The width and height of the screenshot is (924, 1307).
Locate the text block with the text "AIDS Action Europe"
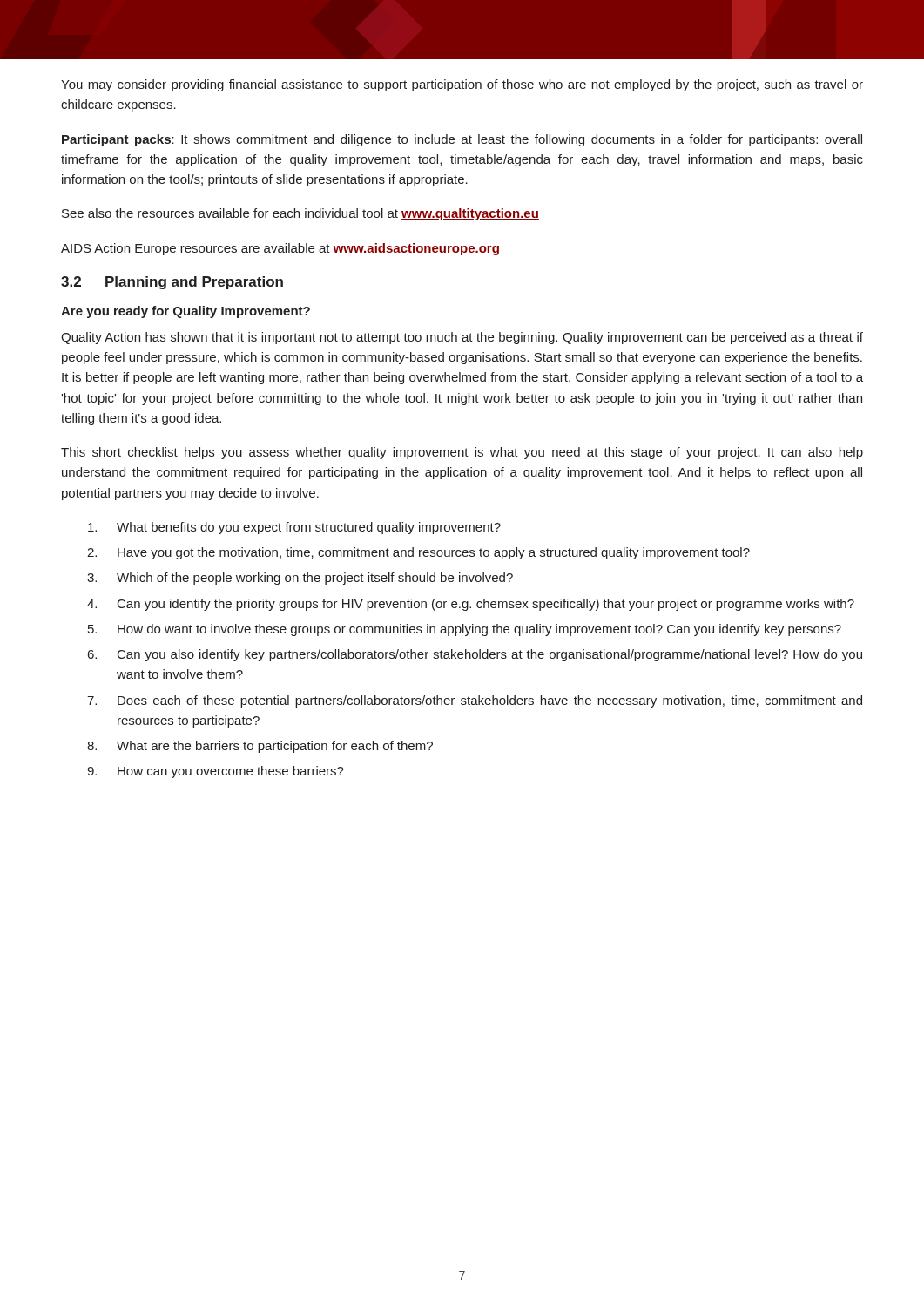pyautogui.click(x=462, y=248)
